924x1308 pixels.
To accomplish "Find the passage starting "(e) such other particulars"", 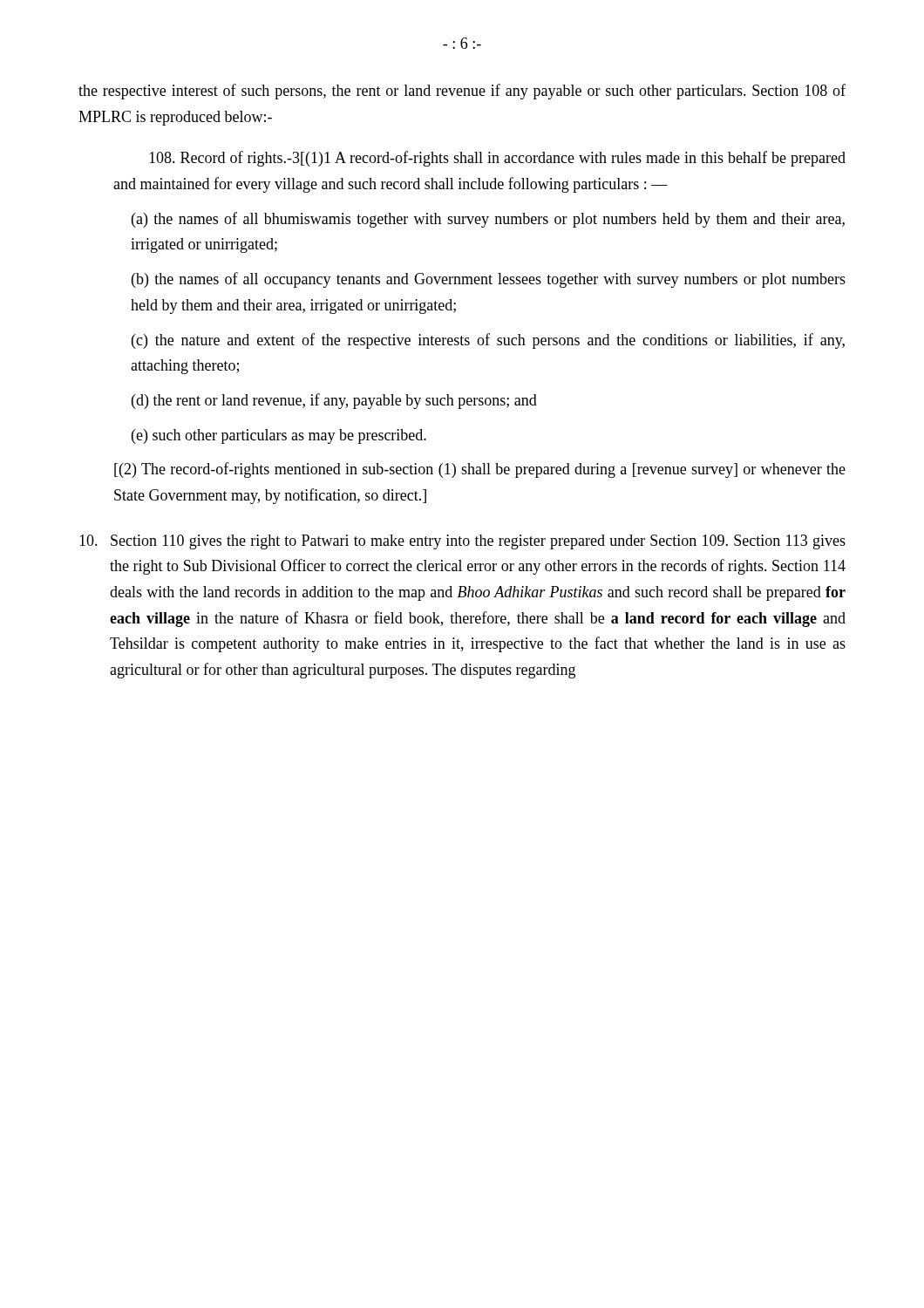I will coord(279,435).
